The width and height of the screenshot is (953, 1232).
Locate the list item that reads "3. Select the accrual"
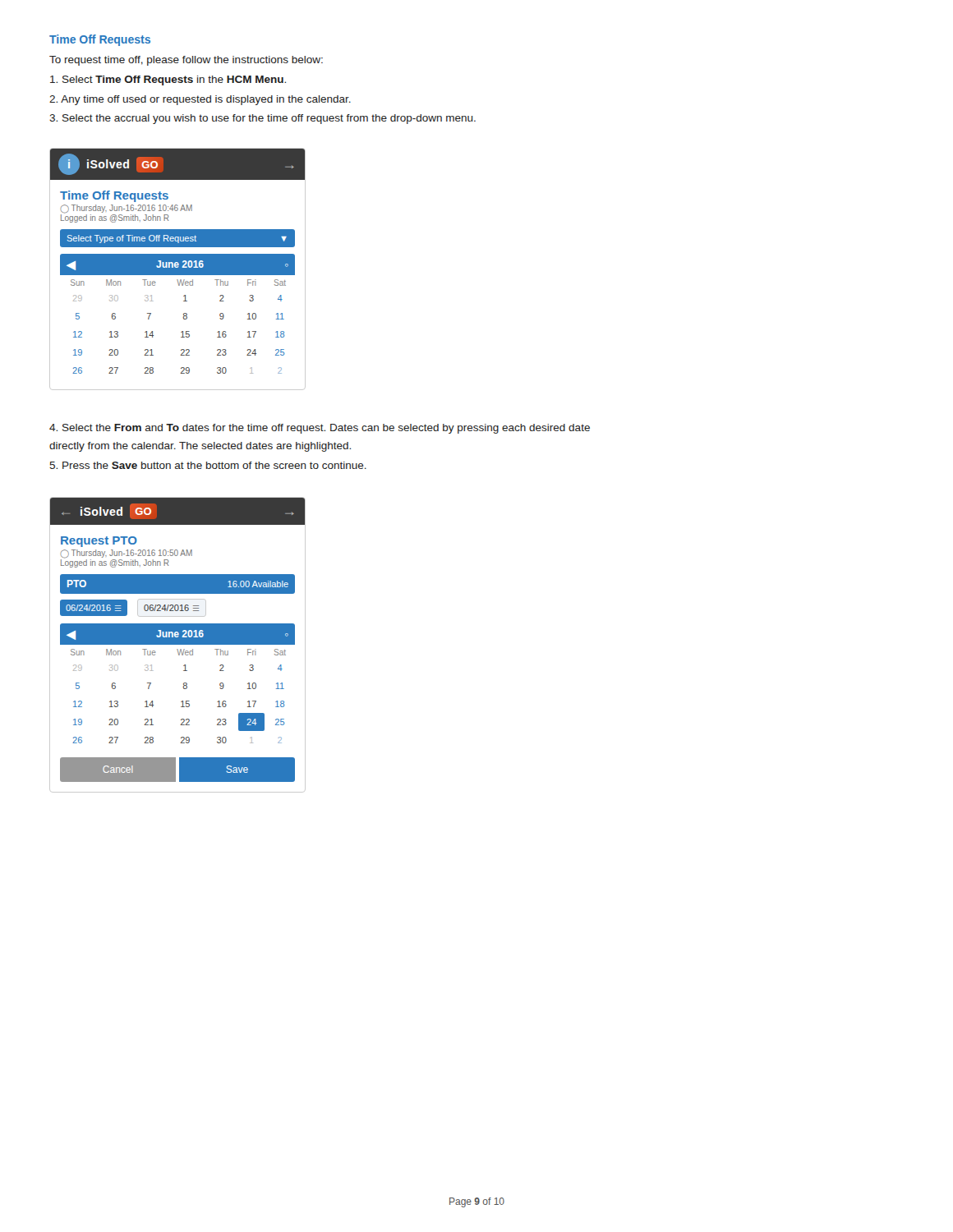point(263,118)
